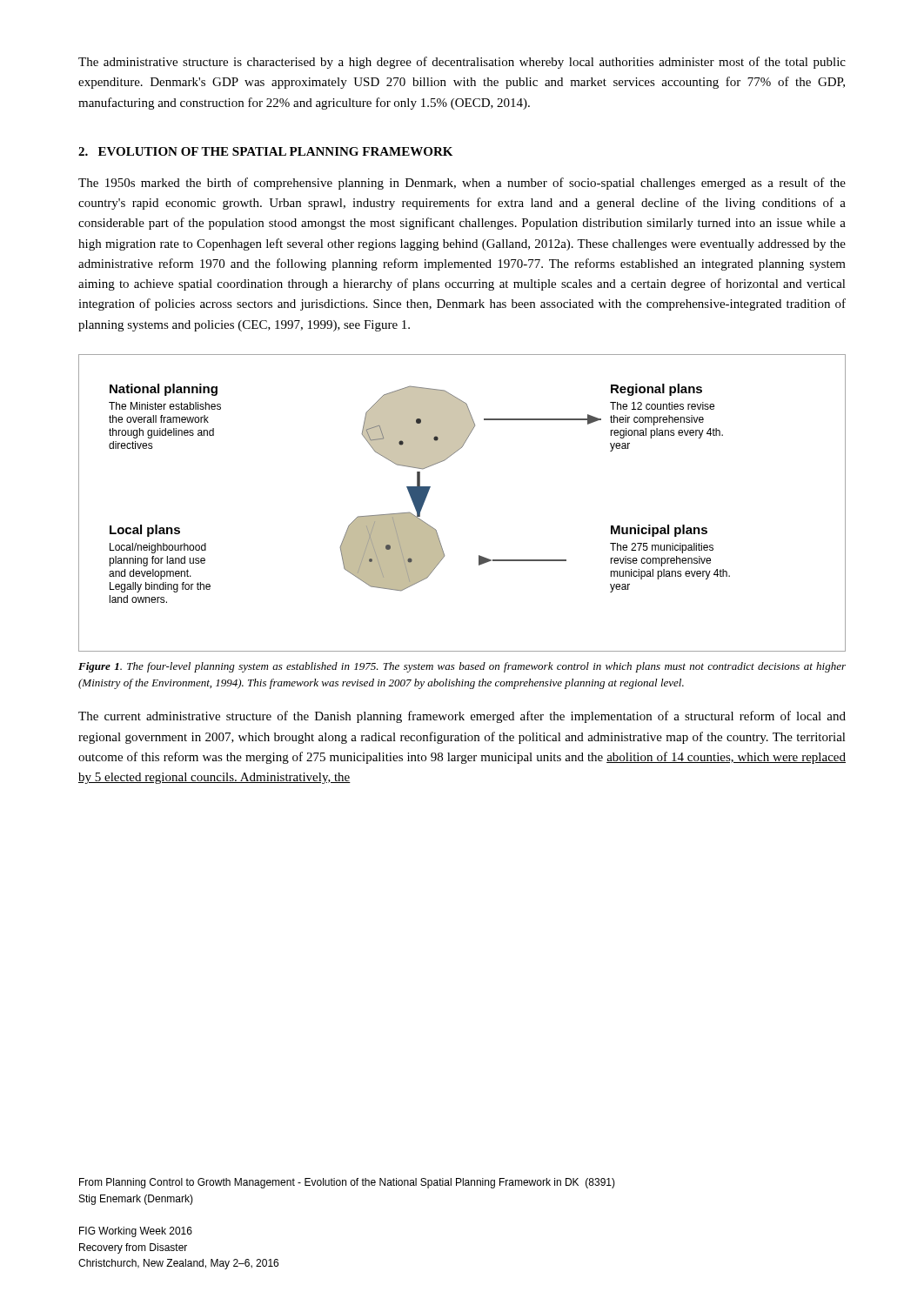Select the passage starting "The current administrative structure"
This screenshot has width=924, height=1305.
pyautogui.click(x=462, y=747)
